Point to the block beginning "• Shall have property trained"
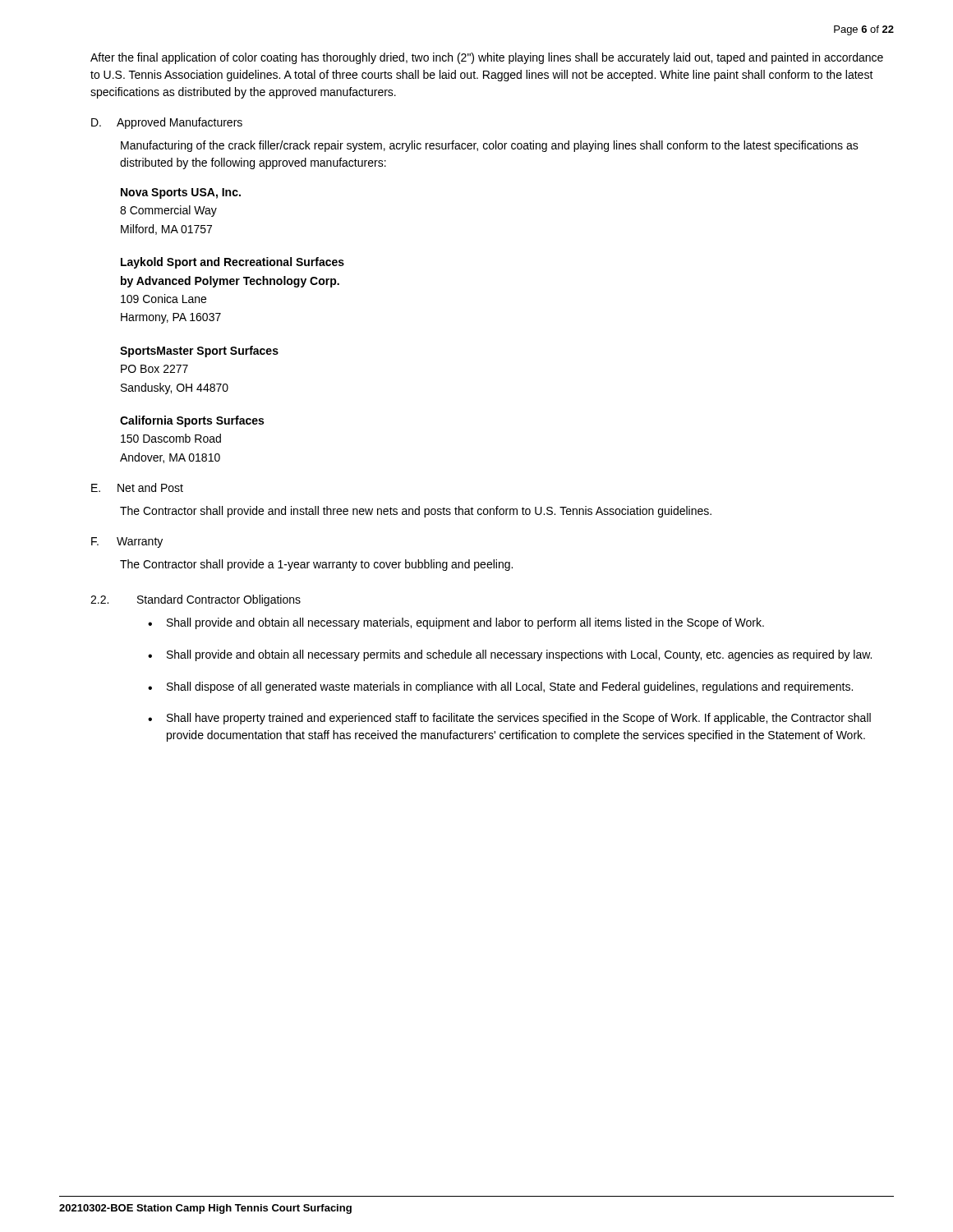Screen dimensions: 1232x953 pos(521,727)
